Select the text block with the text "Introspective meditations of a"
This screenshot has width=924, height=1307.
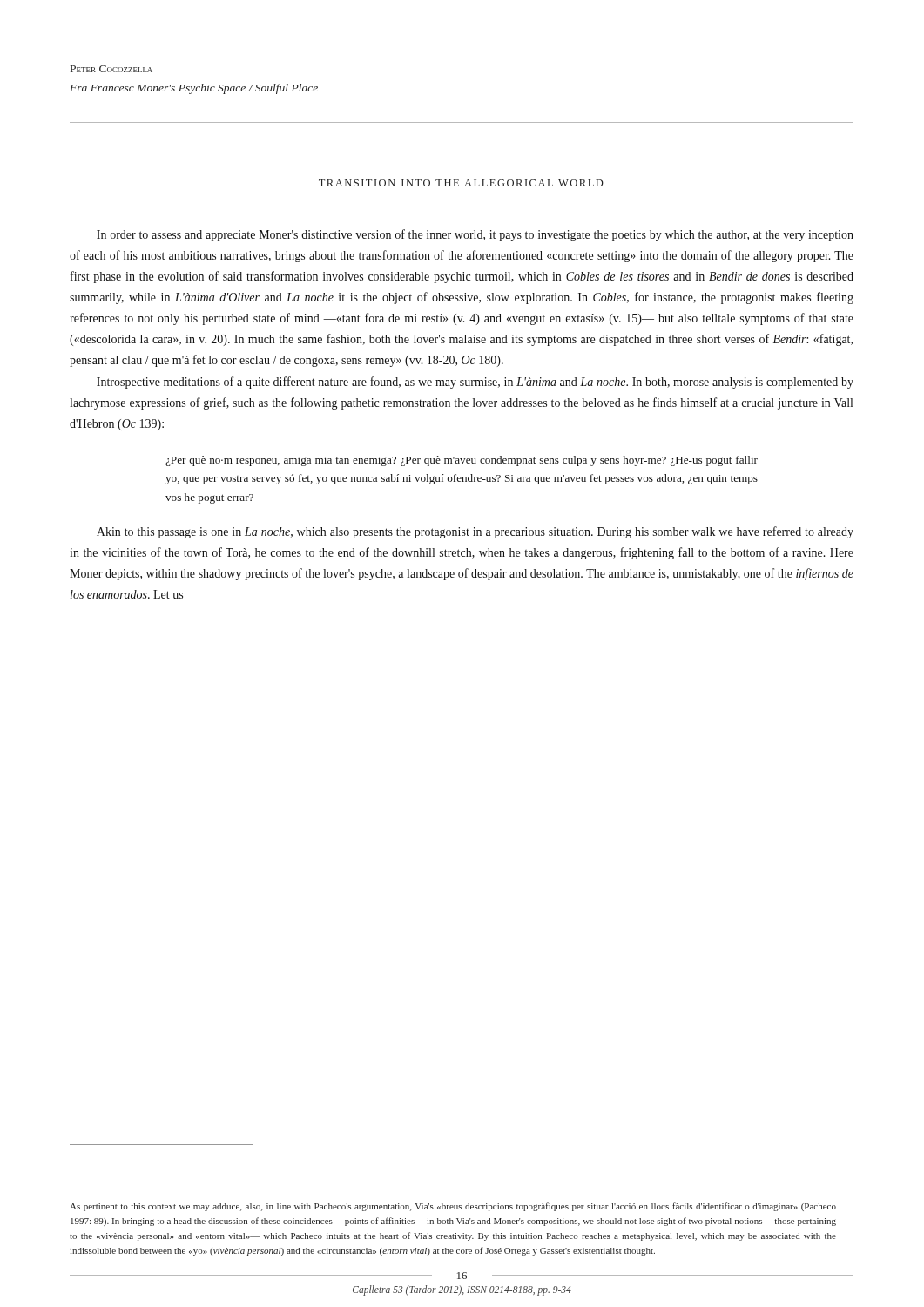462,403
